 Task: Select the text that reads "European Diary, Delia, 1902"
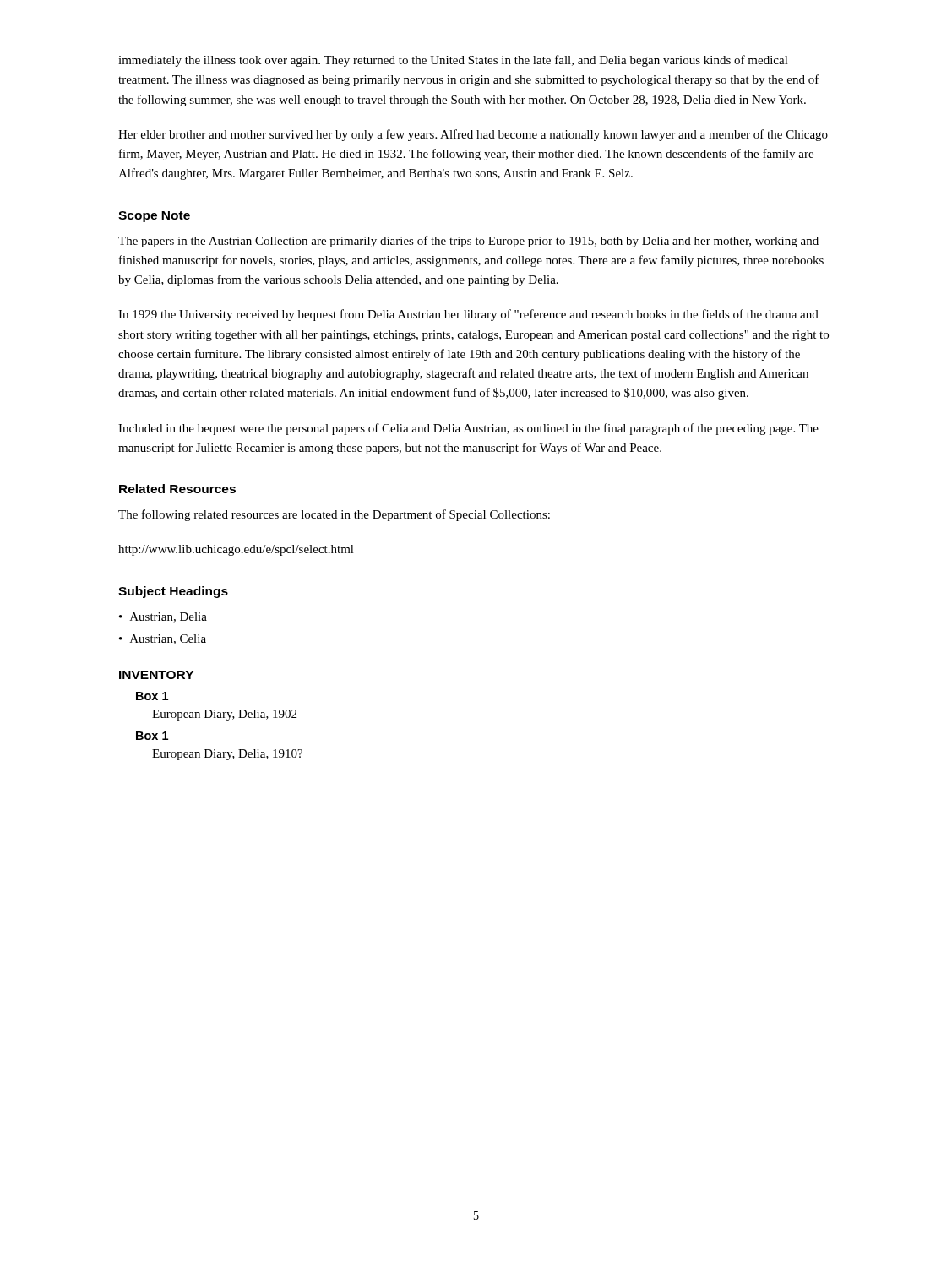pos(225,714)
